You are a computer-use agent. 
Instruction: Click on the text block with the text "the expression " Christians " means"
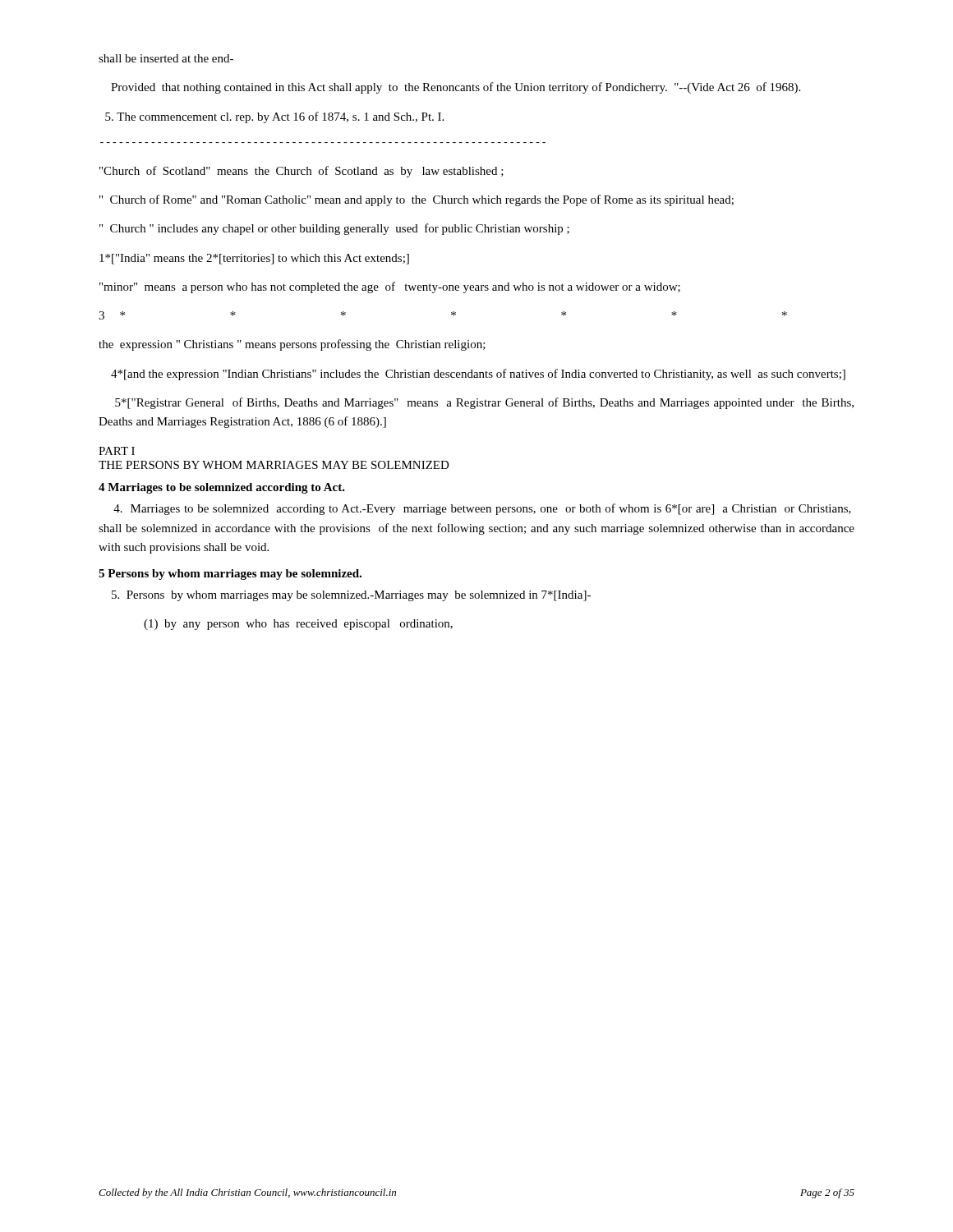click(292, 344)
